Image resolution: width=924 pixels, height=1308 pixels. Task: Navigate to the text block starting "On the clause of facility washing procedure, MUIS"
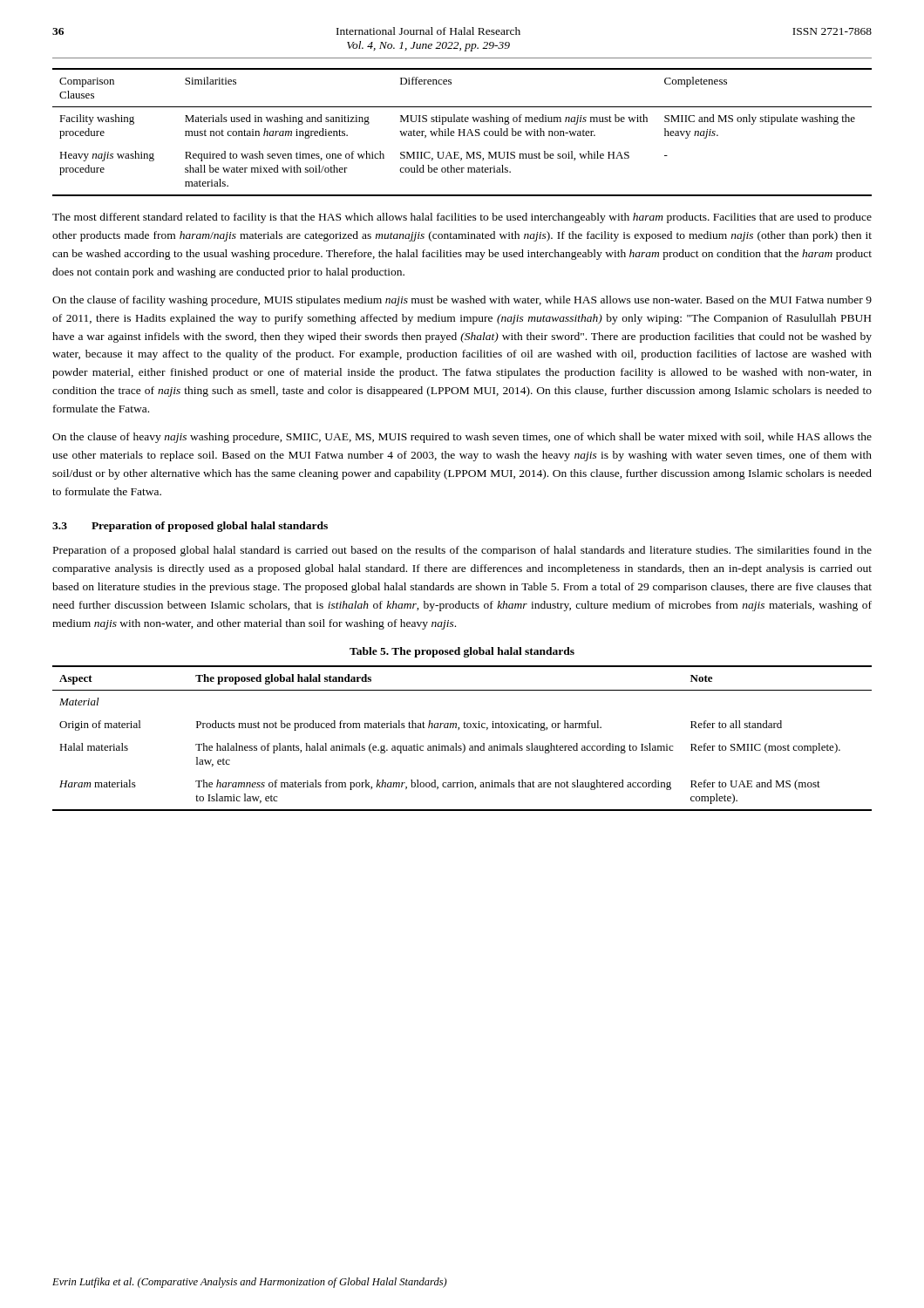tap(462, 354)
